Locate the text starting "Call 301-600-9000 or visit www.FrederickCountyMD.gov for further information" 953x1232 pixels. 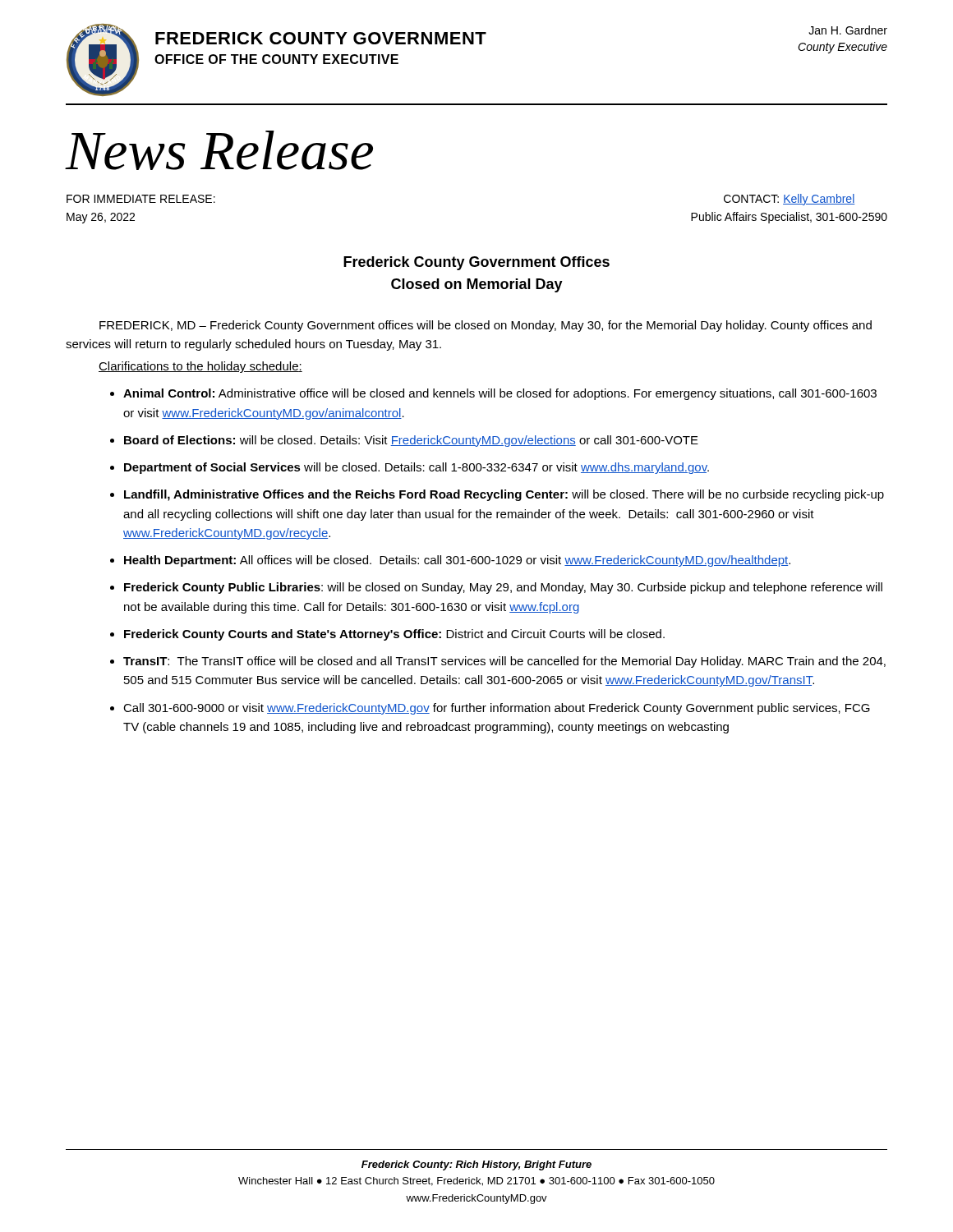pos(497,717)
